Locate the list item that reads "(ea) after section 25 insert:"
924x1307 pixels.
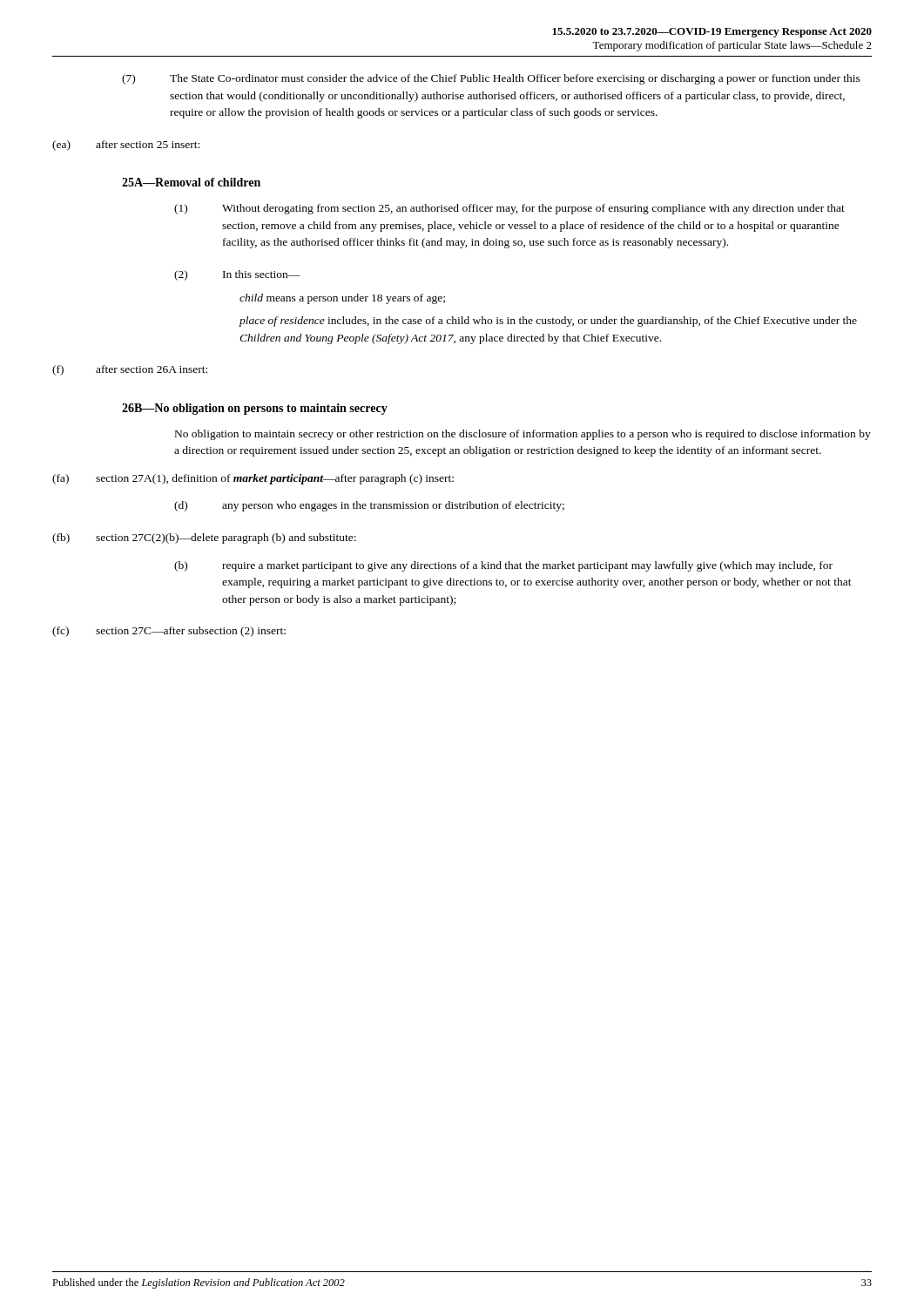tap(126, 146)
